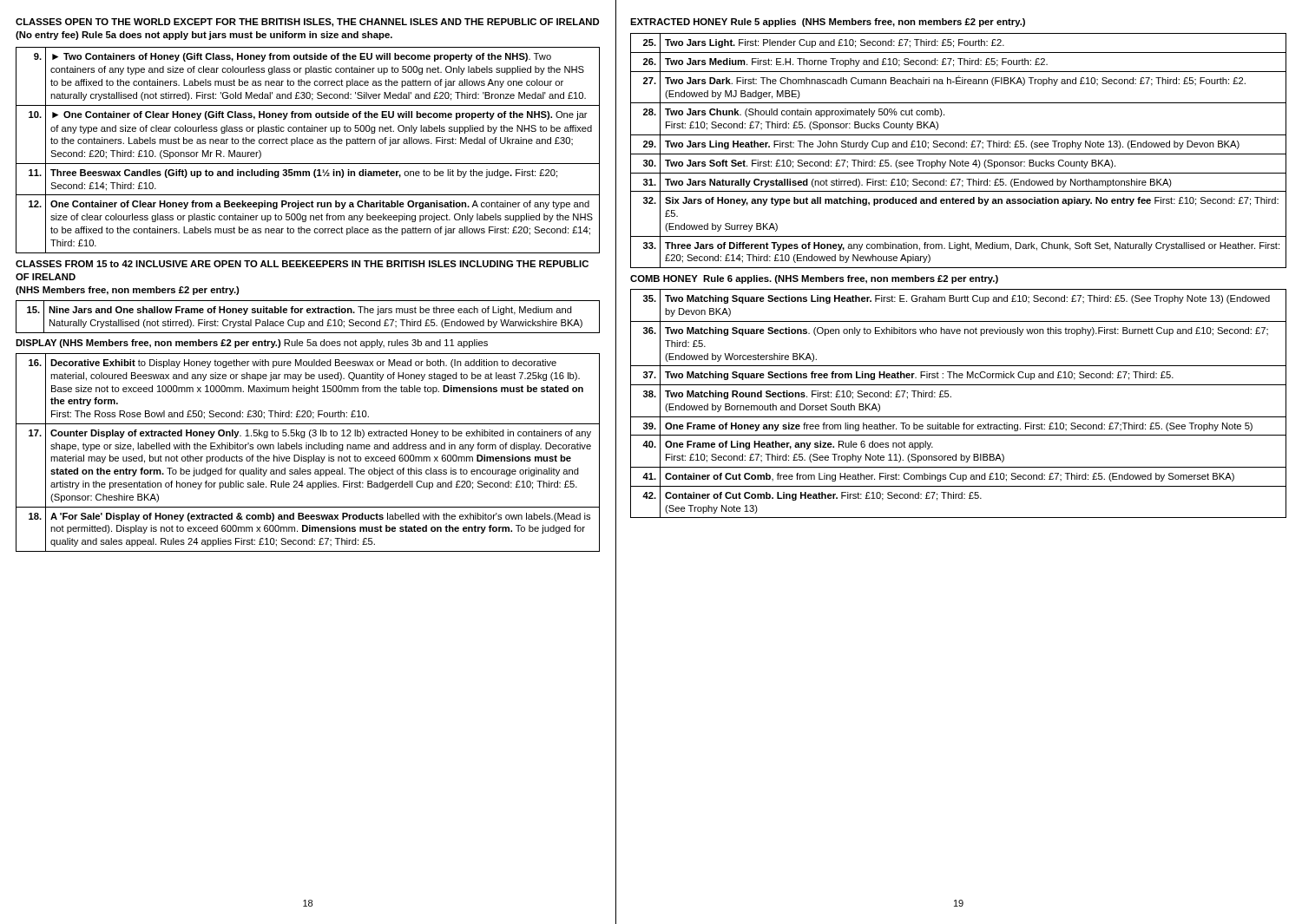Locate the section header that opens with "COMB HONEY Rule 6 applies. (NHS"

(814, 279)
